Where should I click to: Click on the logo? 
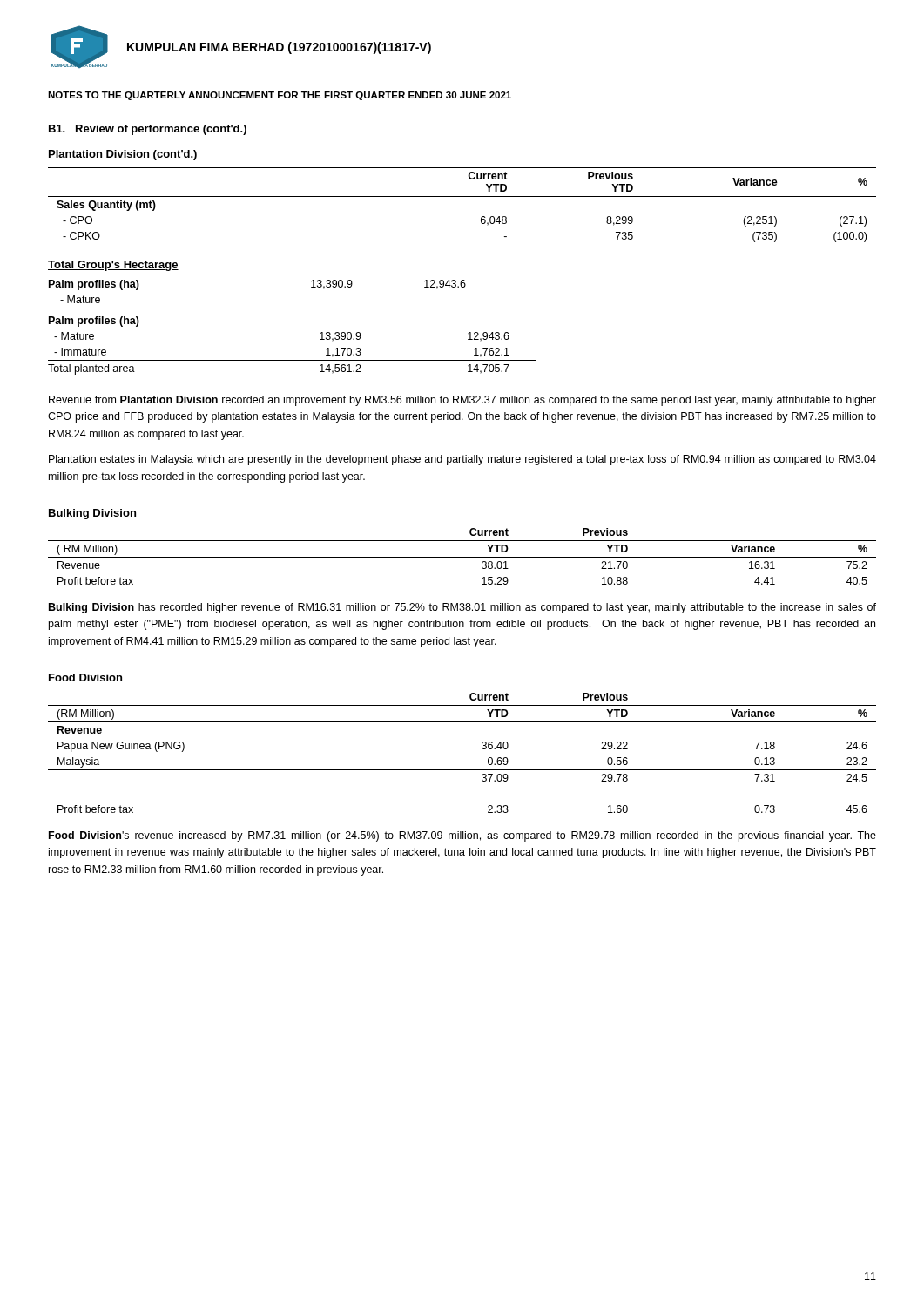coord(79,47)
